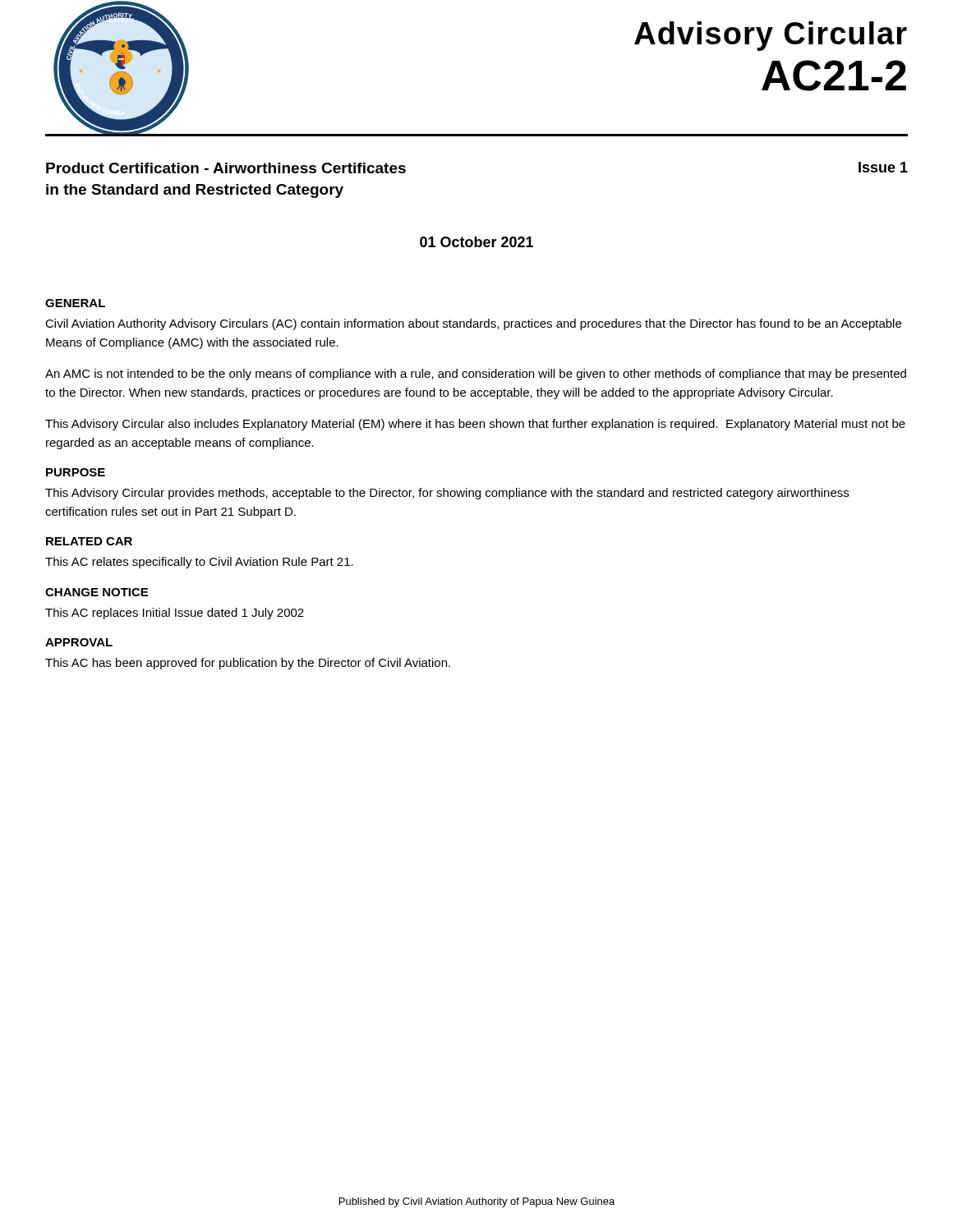Image resolution: width=953 pixels, height=1232 pixels.
Task: Point to the region starting "CHANGE NOTICE"
Action: (97, 591)
